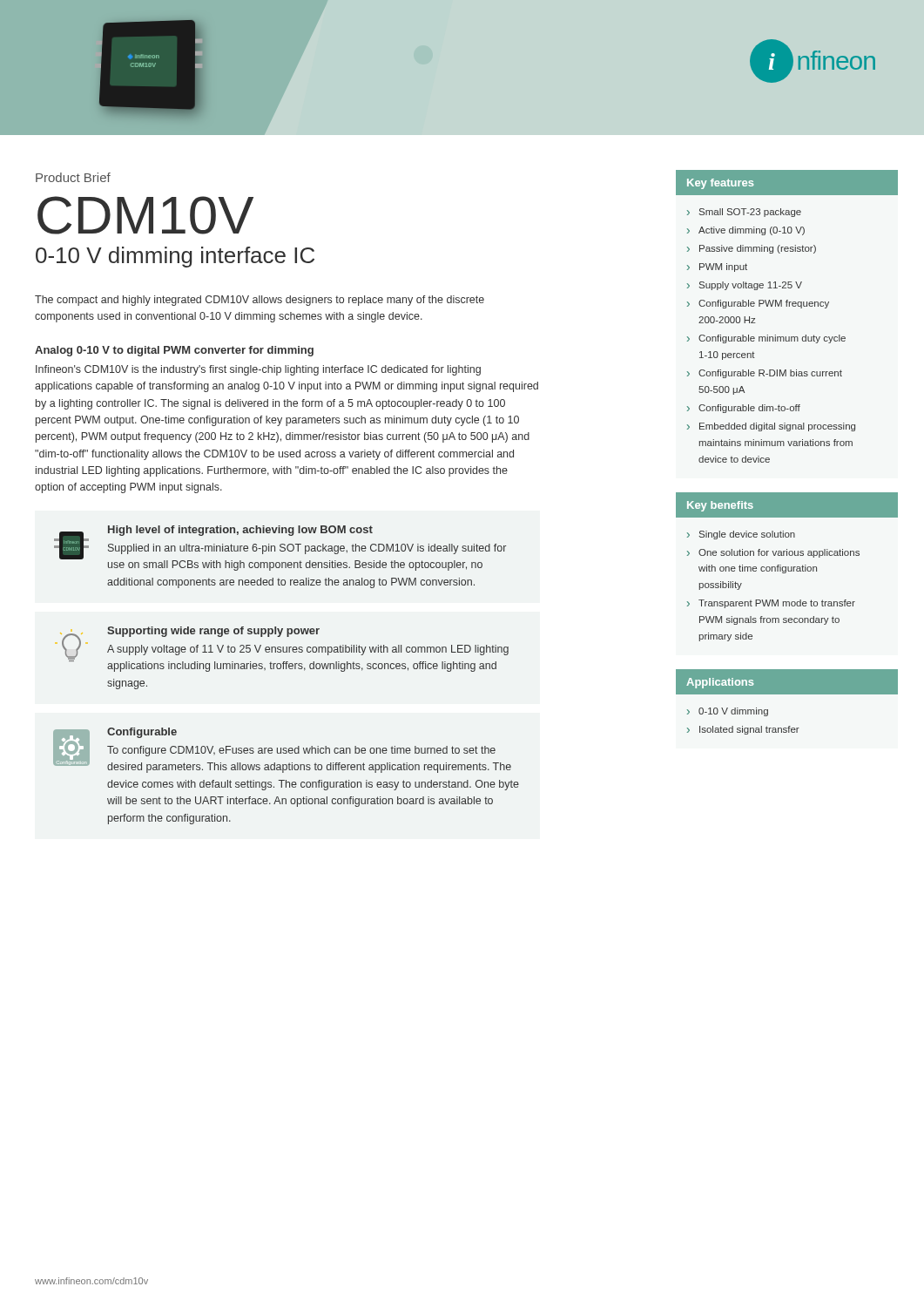924x1307 pixels.
Task: Point to the block beginning "The compact and highly integrated CDM10V allows"
Action: (x=260, y=308)
